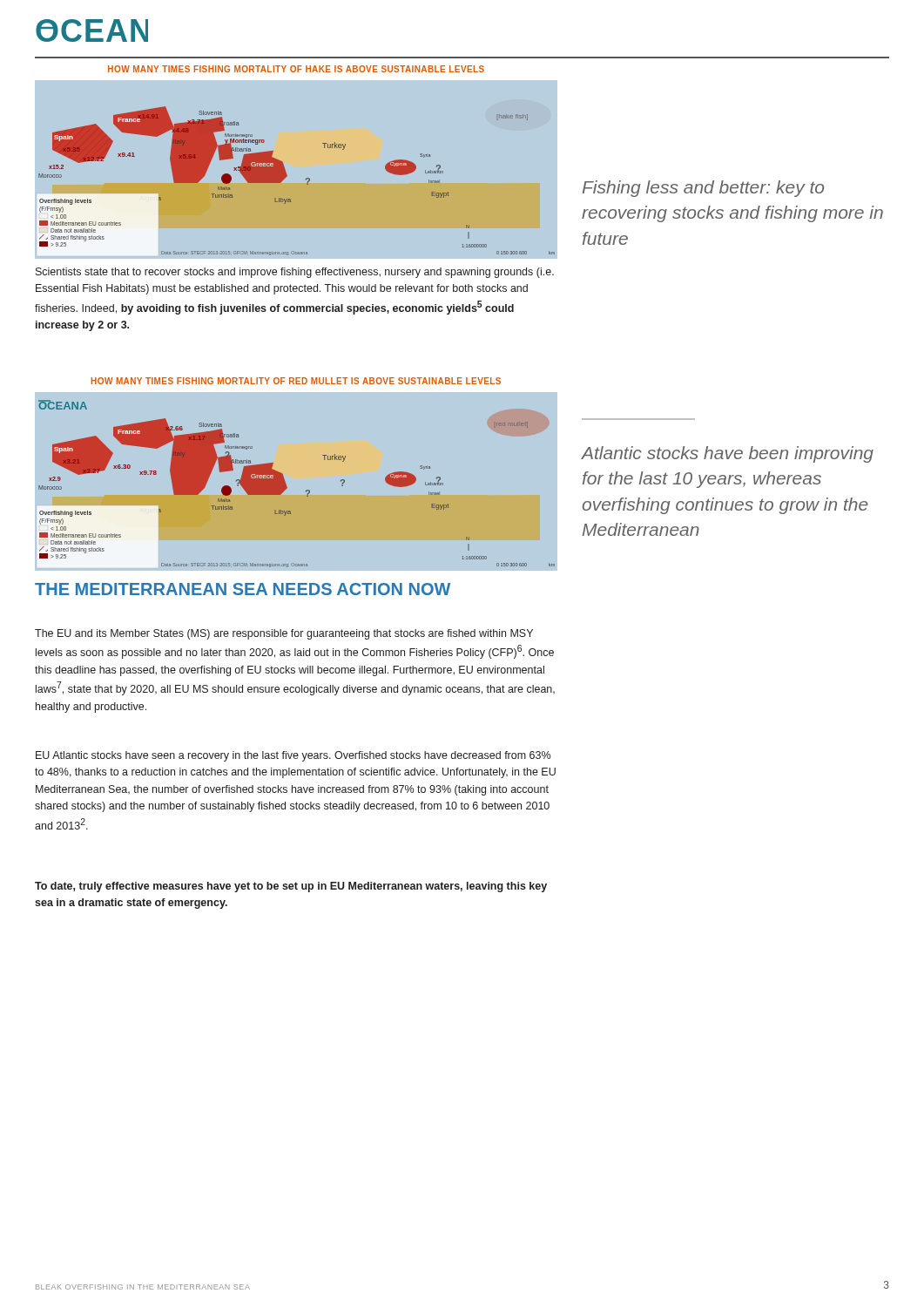The image size is (924, 1307).
Task: Select the logo
Action: coord(91,31)
